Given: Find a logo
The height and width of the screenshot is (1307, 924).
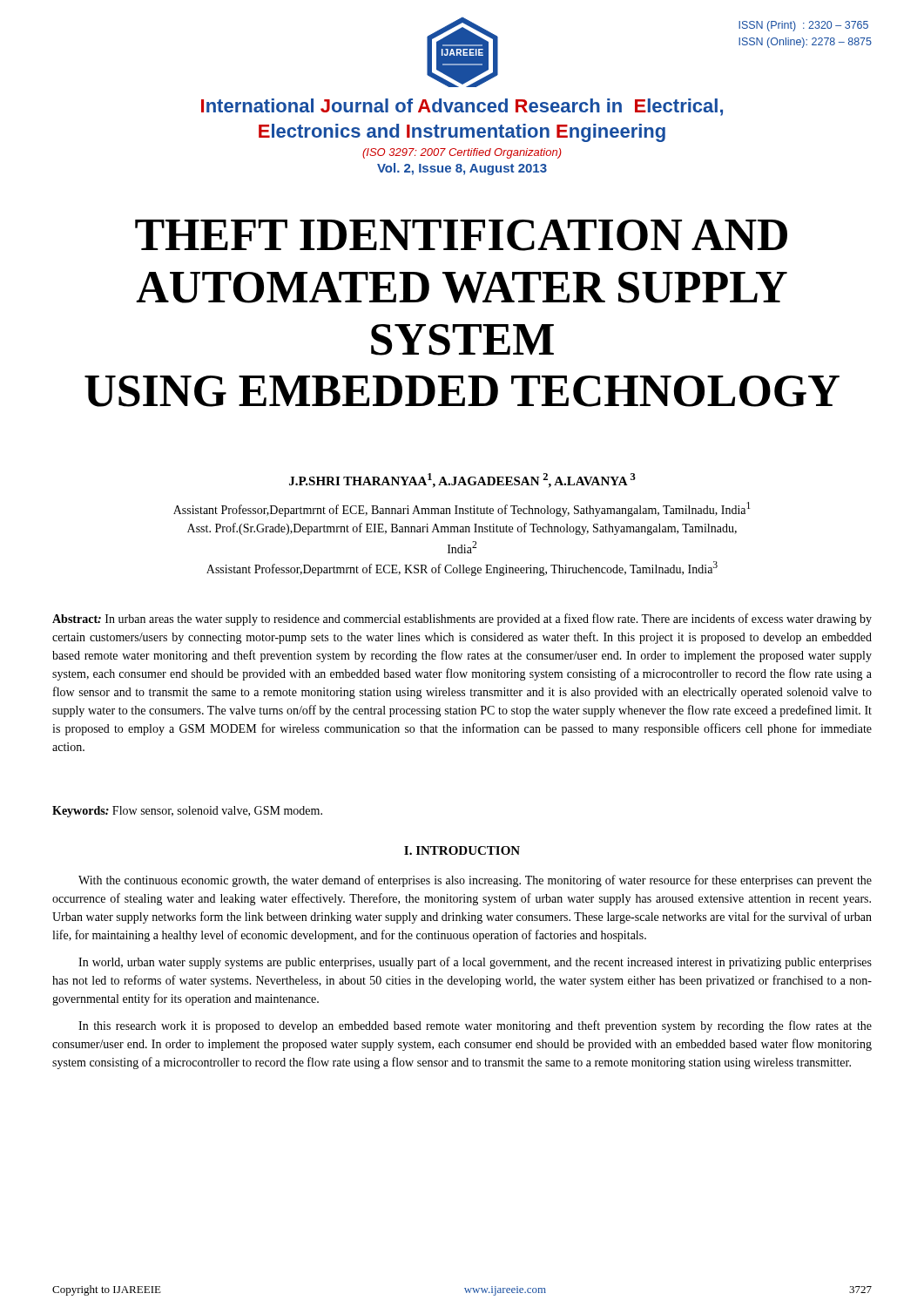Looking at the screenshot, I should (x=462, y=53).
